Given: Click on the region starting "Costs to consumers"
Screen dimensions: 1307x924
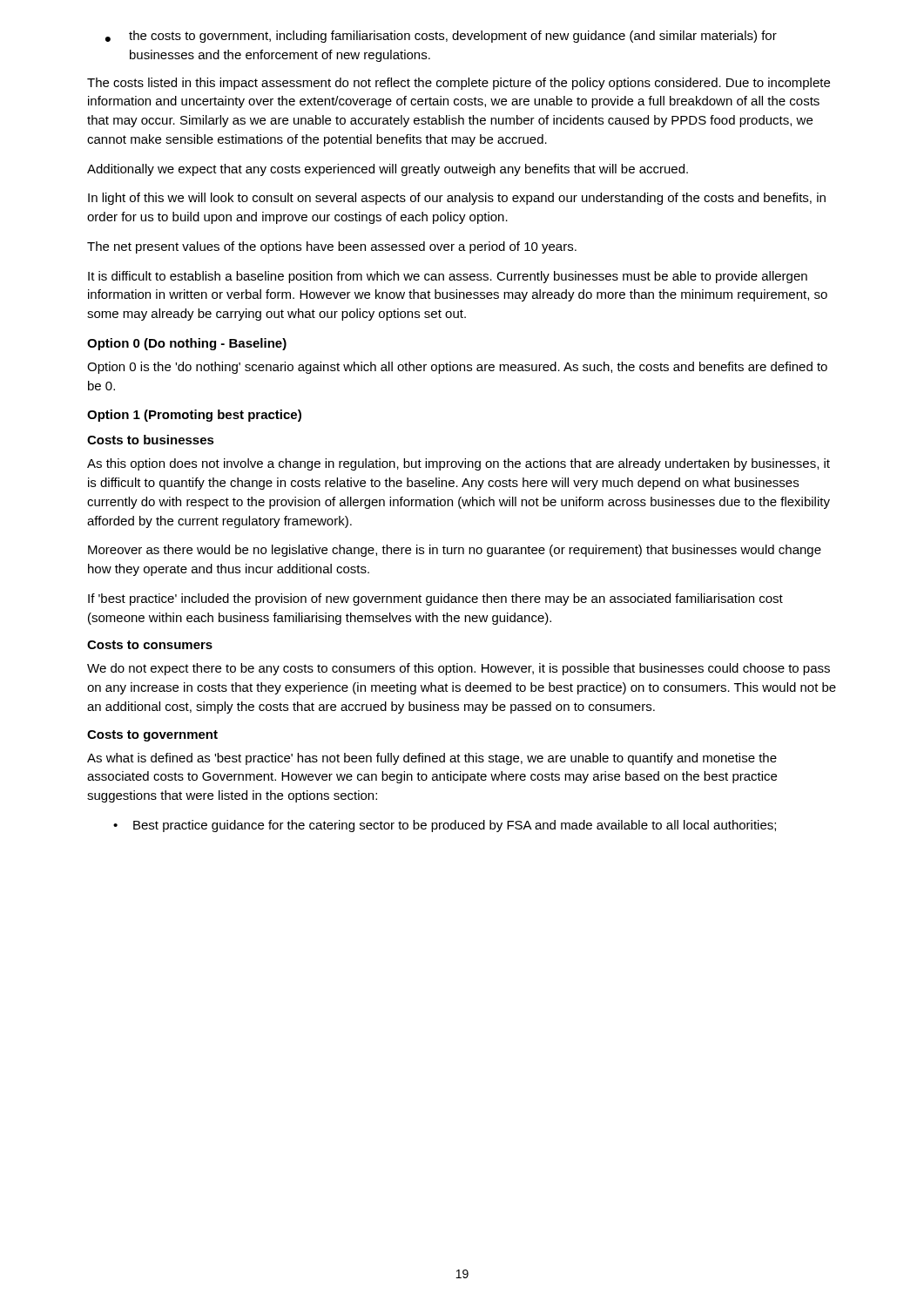Looking at the screenshot, I should coord(150,645).
